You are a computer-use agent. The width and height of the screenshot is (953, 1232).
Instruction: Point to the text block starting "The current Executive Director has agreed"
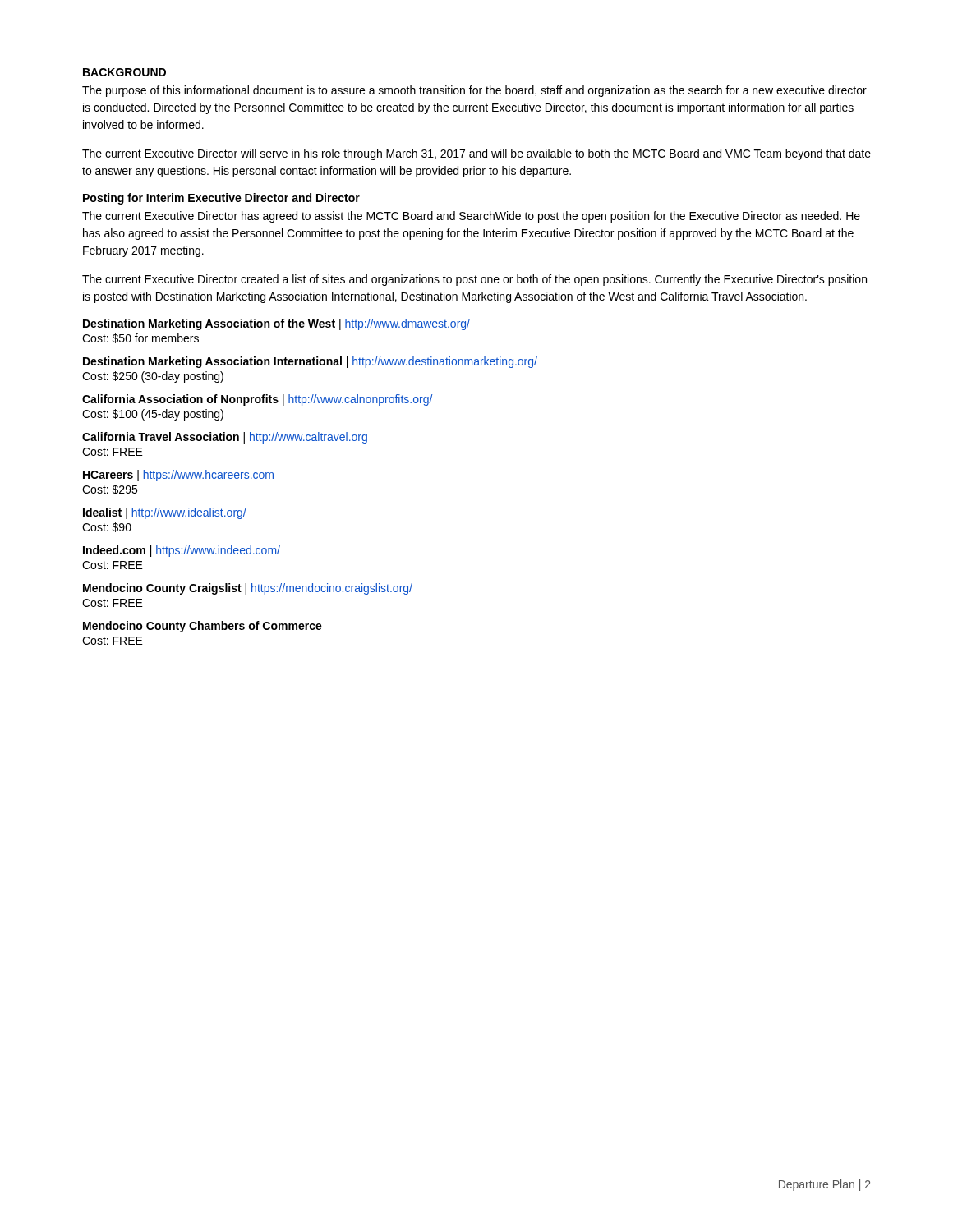(471, 233)
